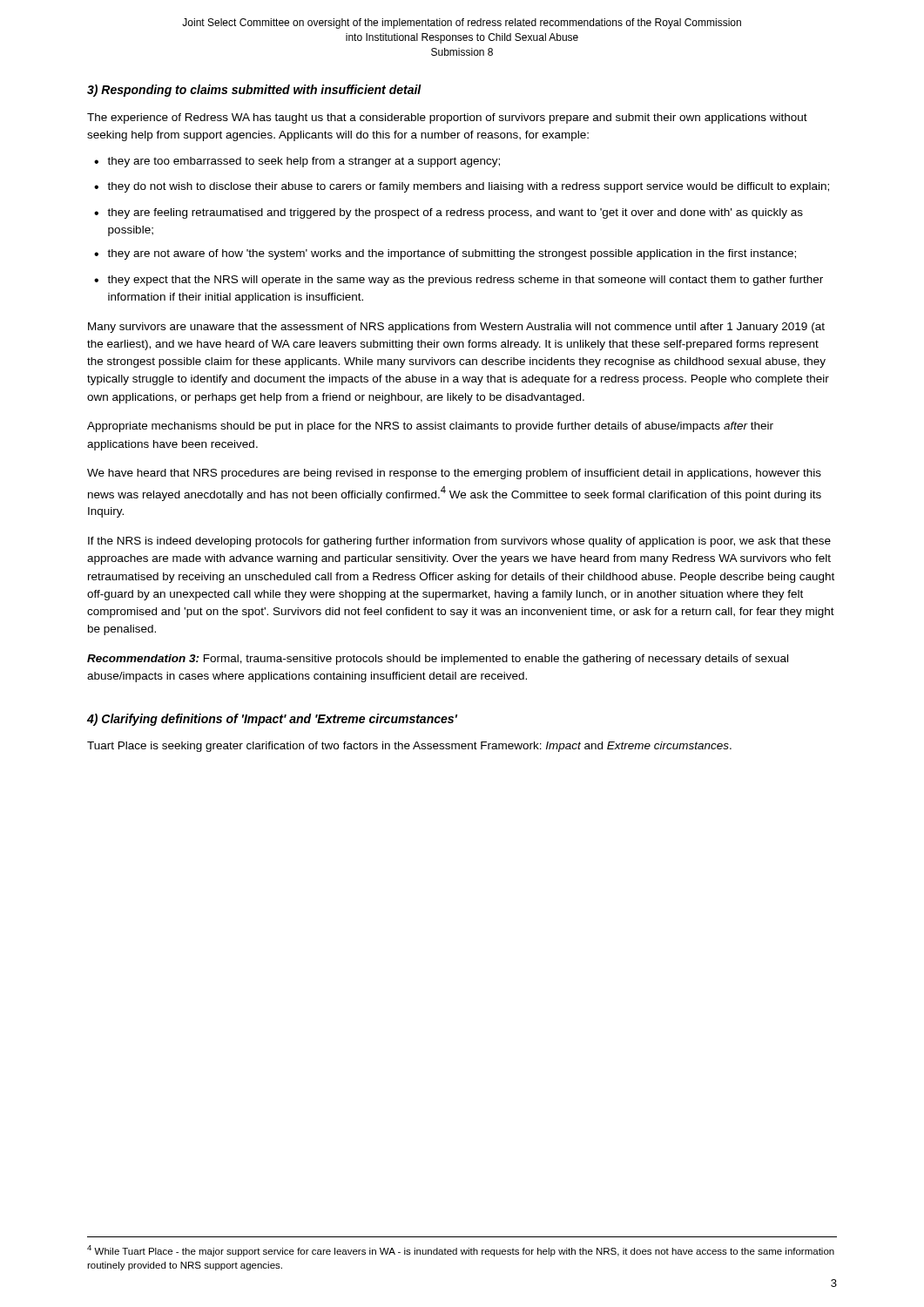
Task: Point to the block beginning "Appropriate mechanisms should be put"
Action: (x=462, y=435)
